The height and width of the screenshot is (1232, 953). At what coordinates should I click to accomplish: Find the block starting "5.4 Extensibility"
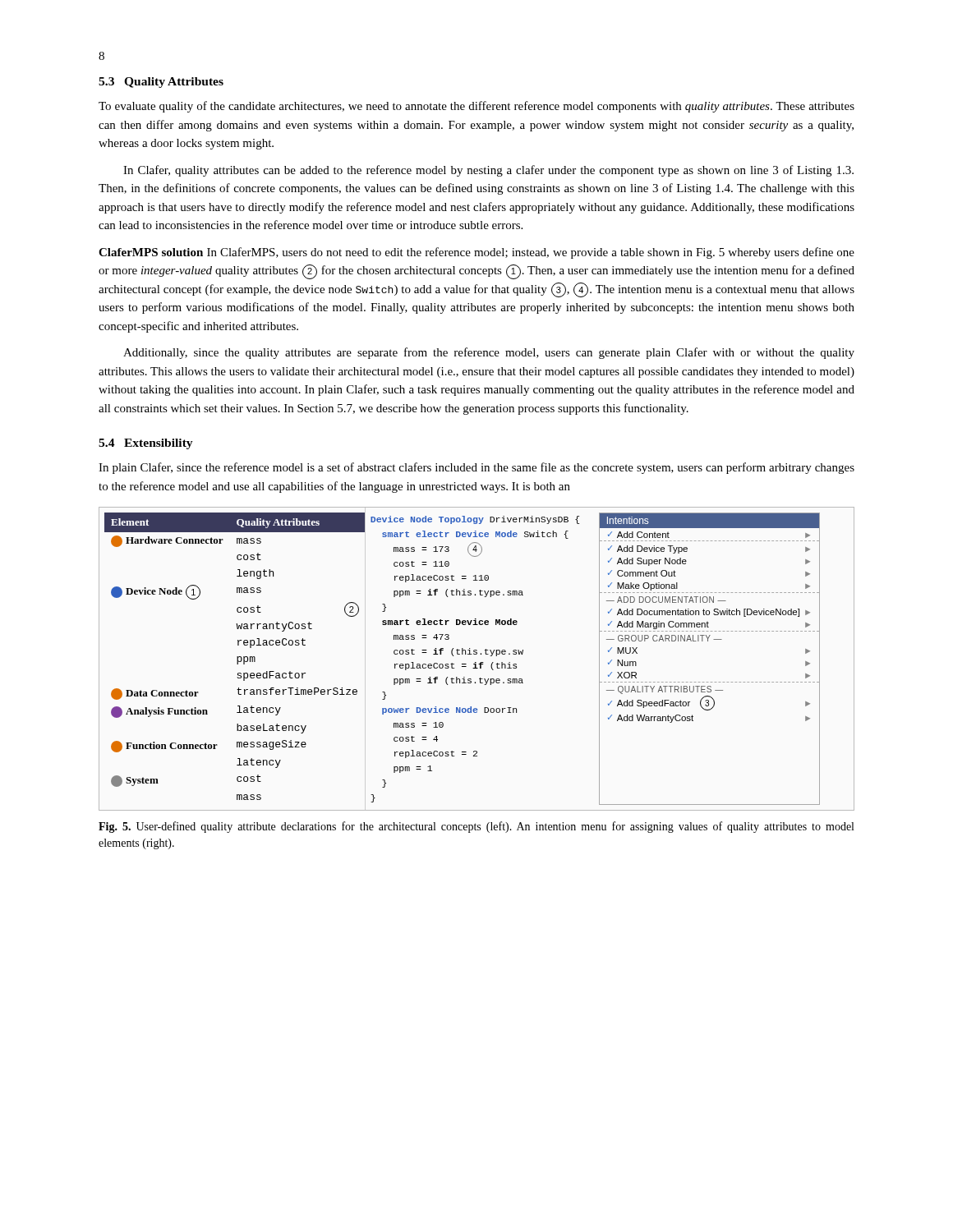tap(146, 444)
